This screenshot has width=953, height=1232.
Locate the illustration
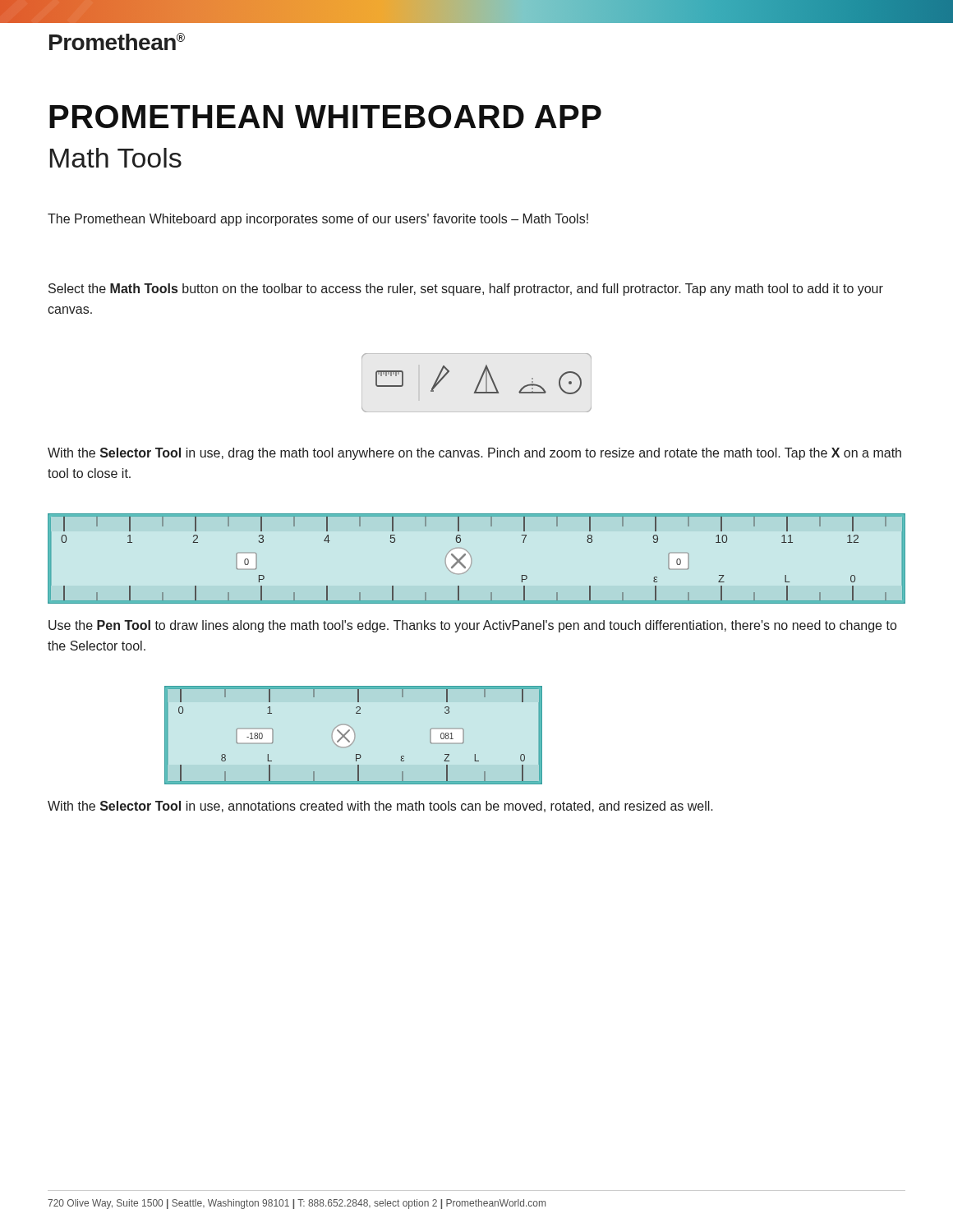[x=476, y=12]
